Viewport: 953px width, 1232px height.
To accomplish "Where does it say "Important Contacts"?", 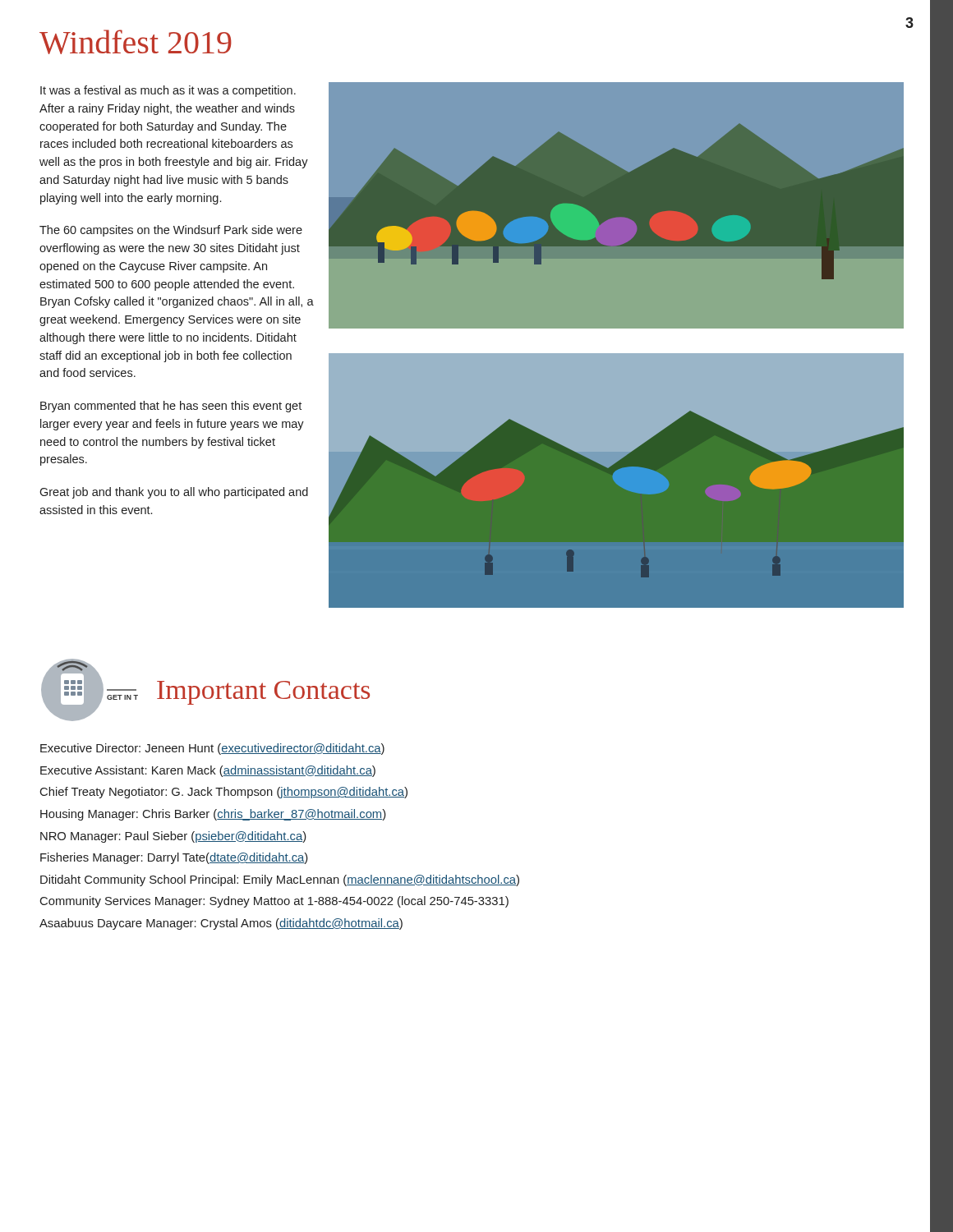I will pos(264,689).
